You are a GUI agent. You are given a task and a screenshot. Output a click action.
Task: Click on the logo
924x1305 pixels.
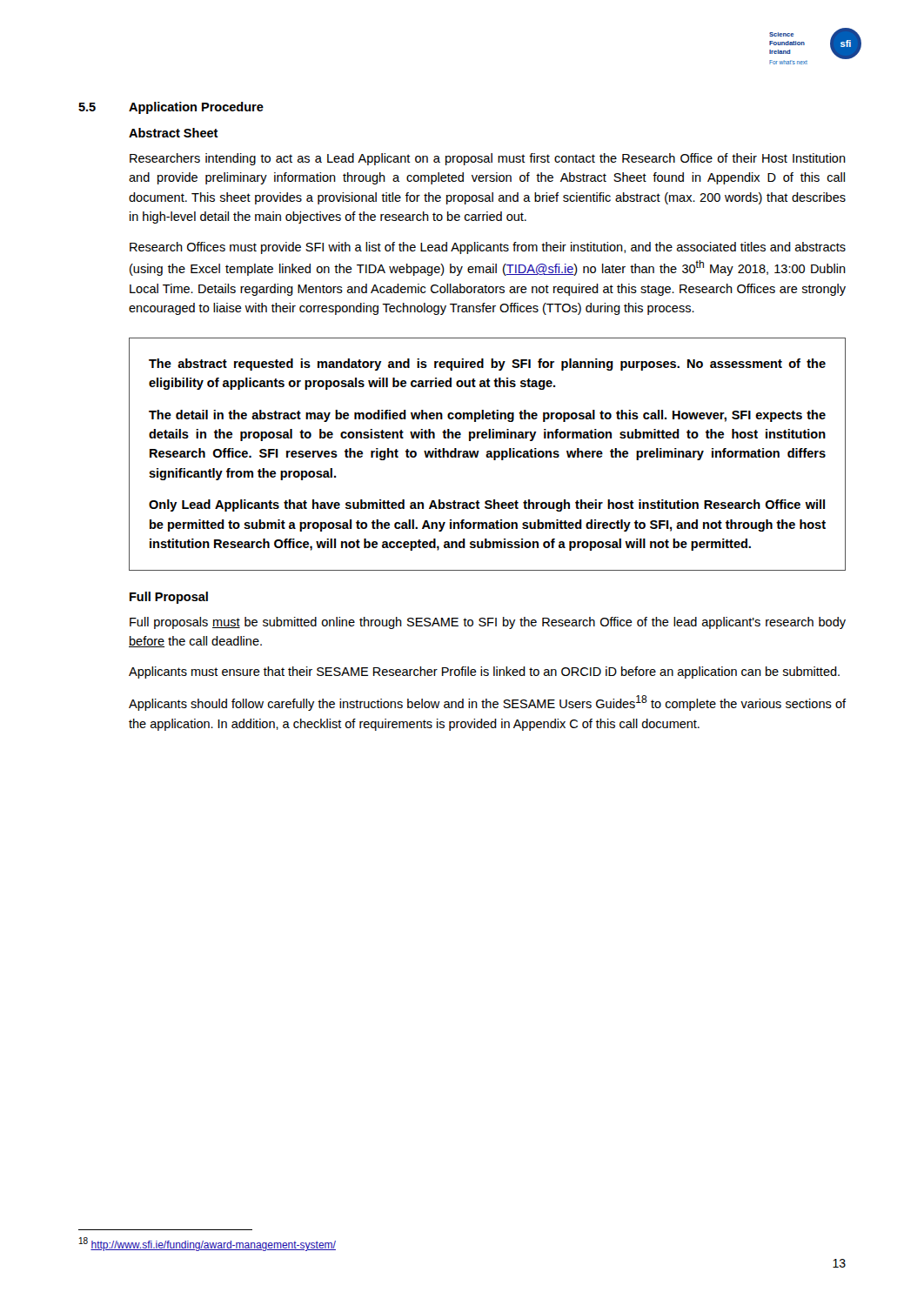pos(820,51)
